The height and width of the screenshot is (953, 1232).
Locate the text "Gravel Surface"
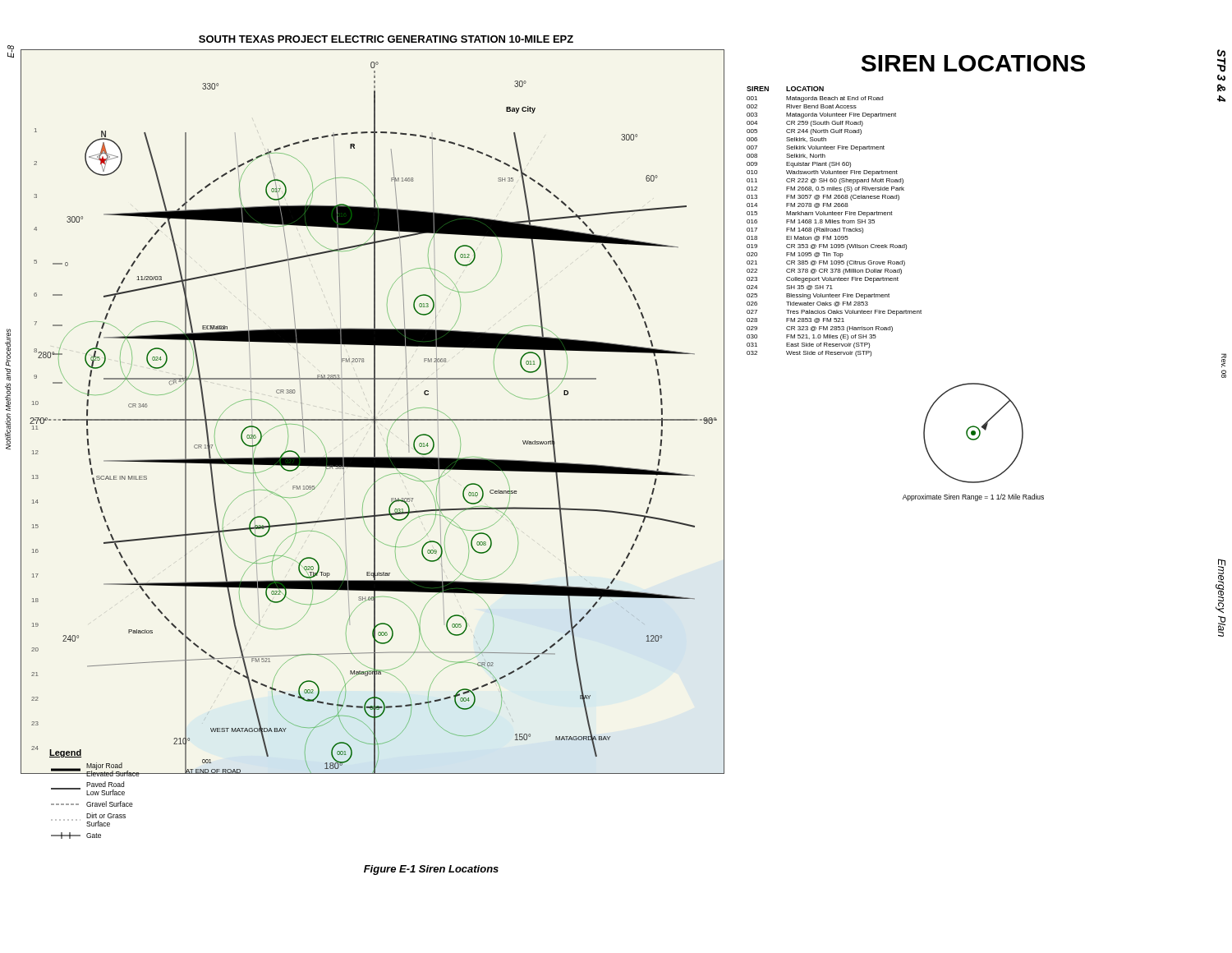(91, 804)
